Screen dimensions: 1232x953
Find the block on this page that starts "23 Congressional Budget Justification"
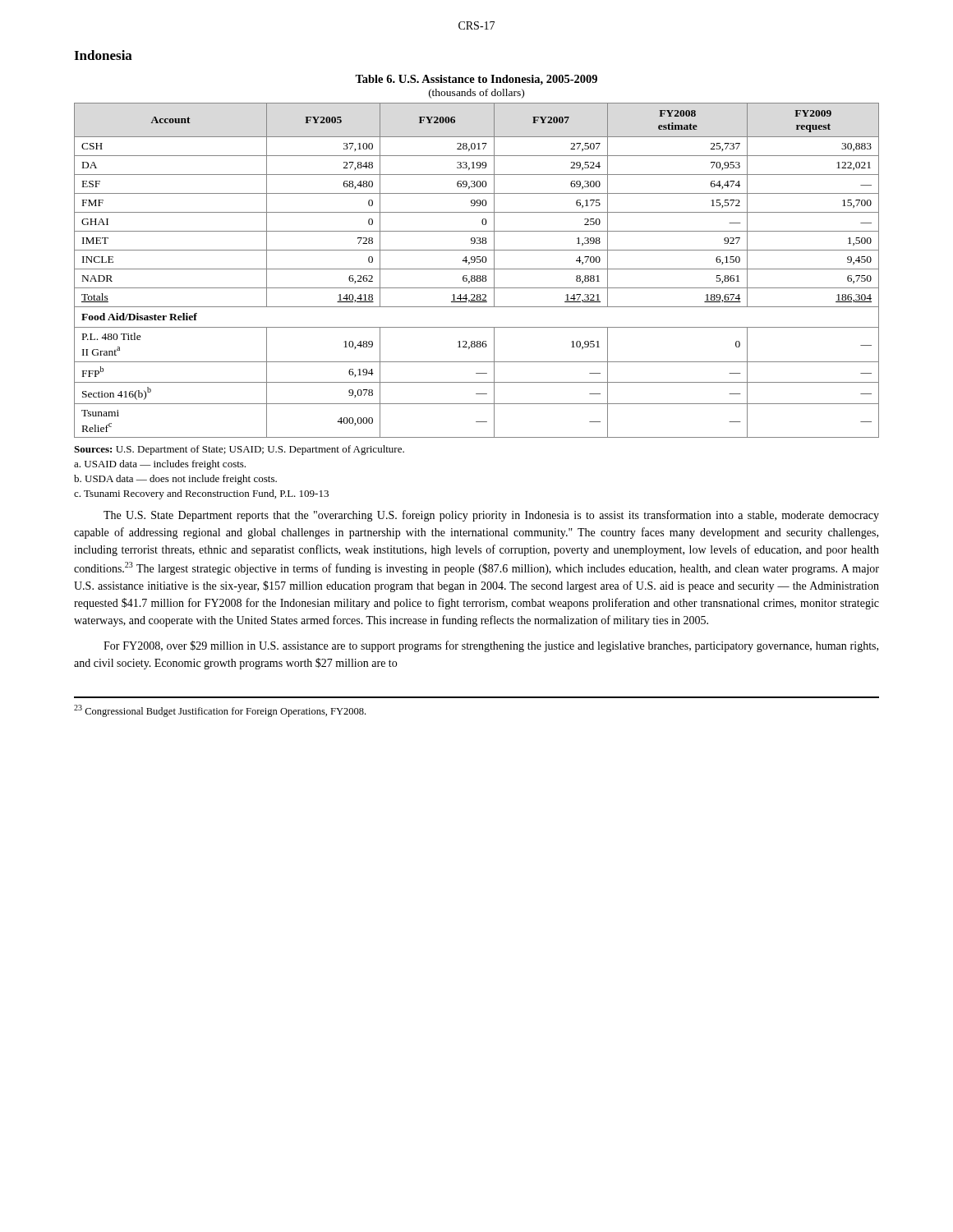(220, 711)
